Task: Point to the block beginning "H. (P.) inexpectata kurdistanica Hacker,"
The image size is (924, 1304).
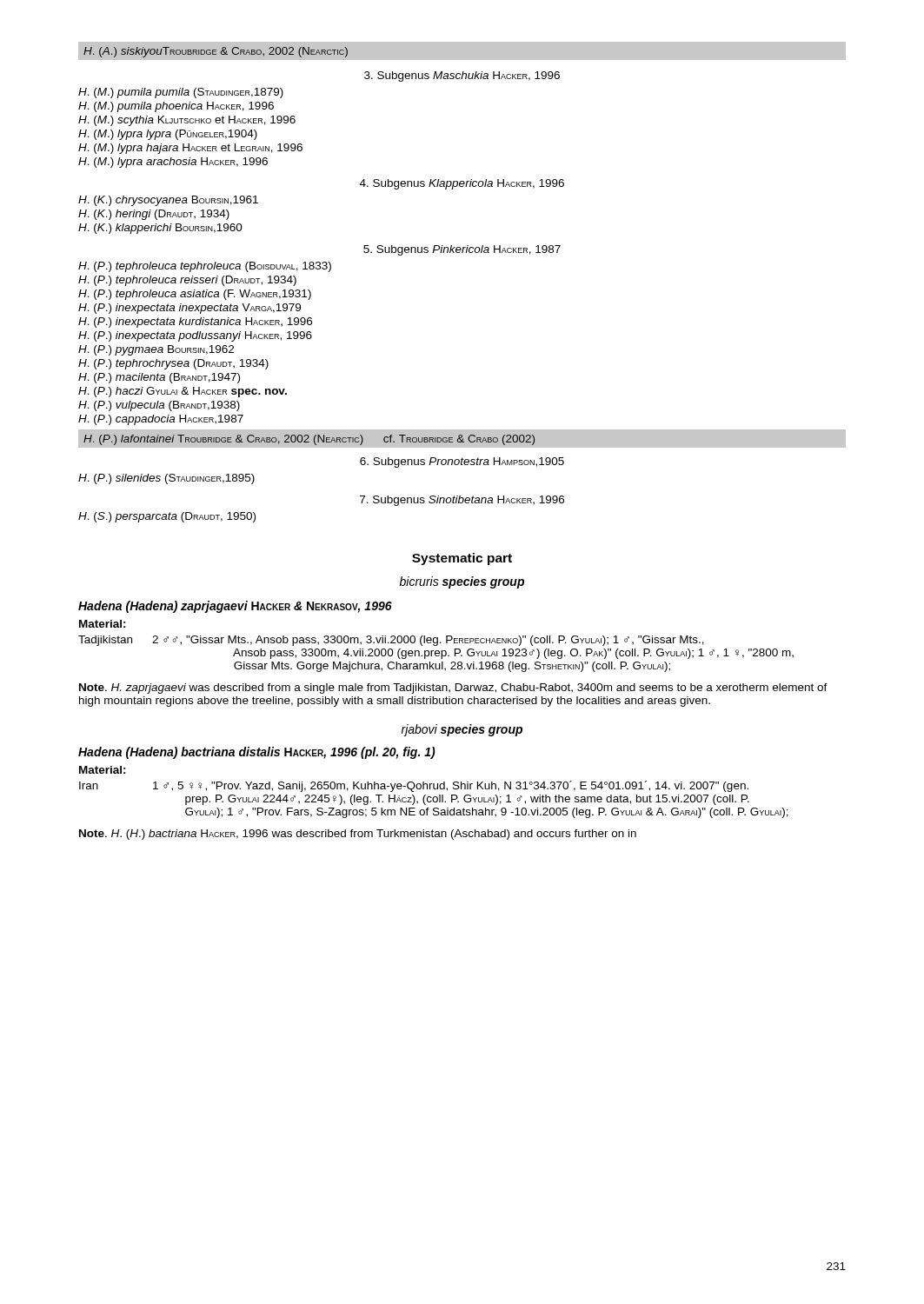Action: click(x=195, y=321)
